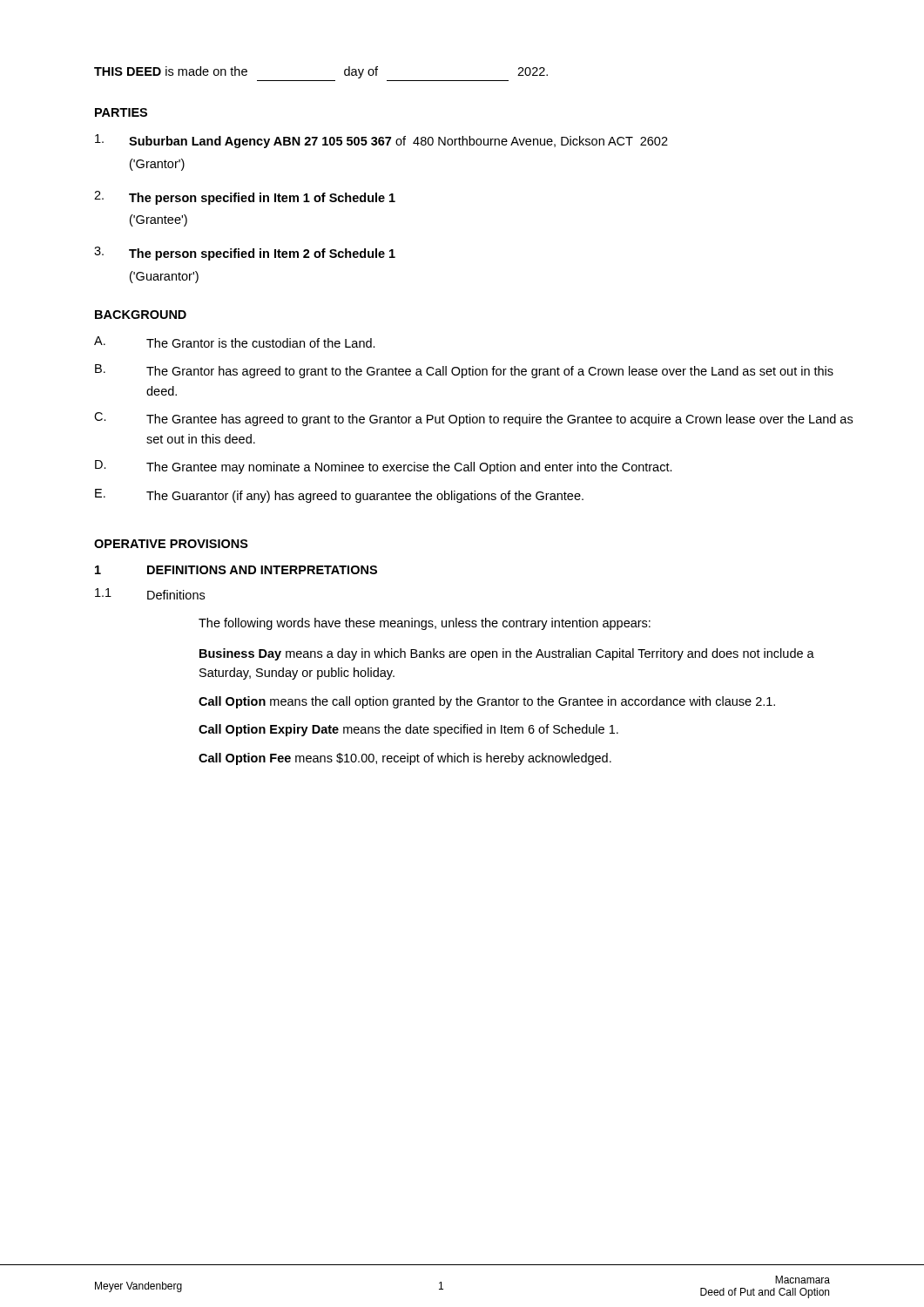Point to the block beginning "Call Option Expiry Date means"
The image size is (924, 1307).
(x=409, y=730)
